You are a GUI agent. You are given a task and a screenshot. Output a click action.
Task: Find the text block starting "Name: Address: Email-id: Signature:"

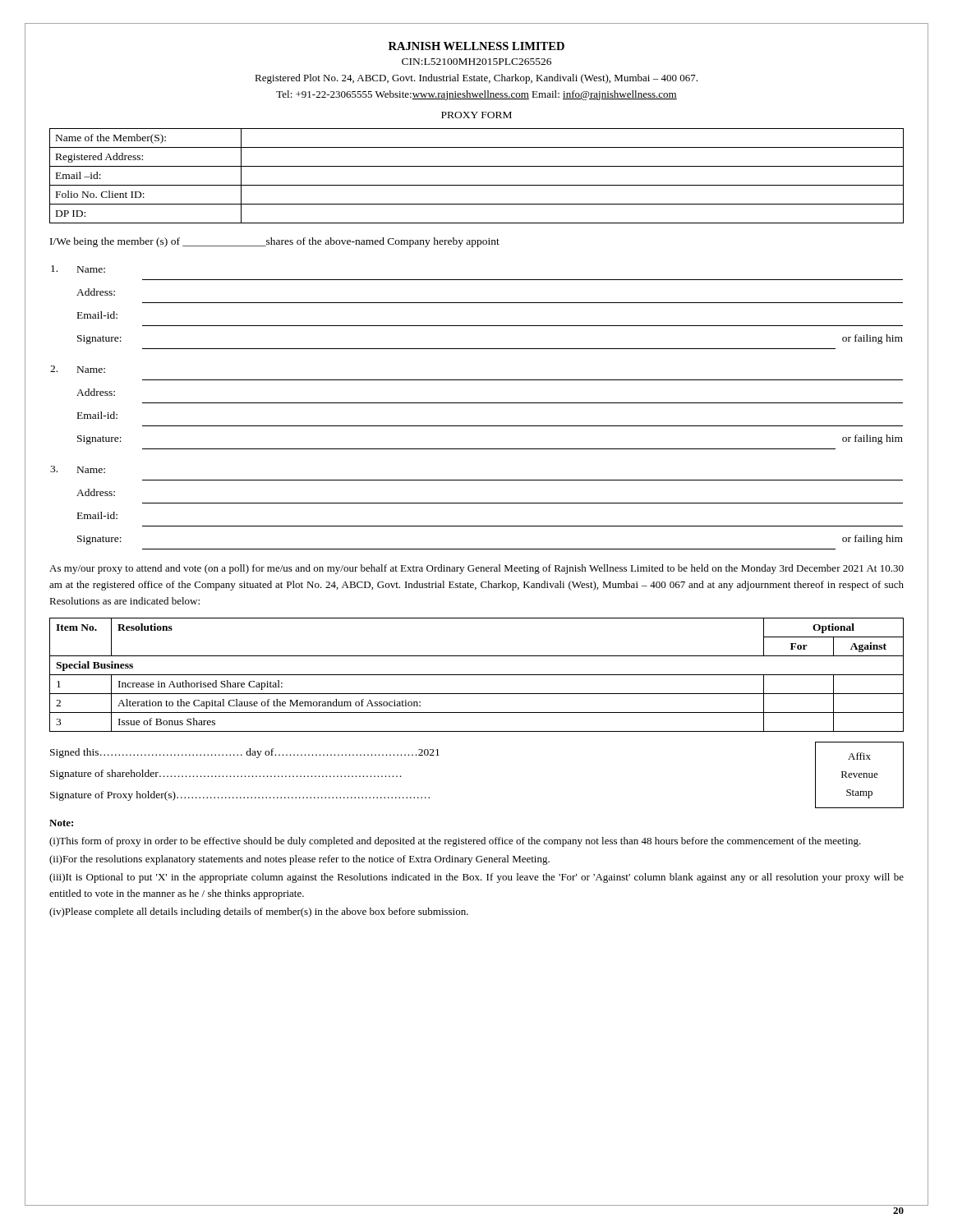pos(476,304)
